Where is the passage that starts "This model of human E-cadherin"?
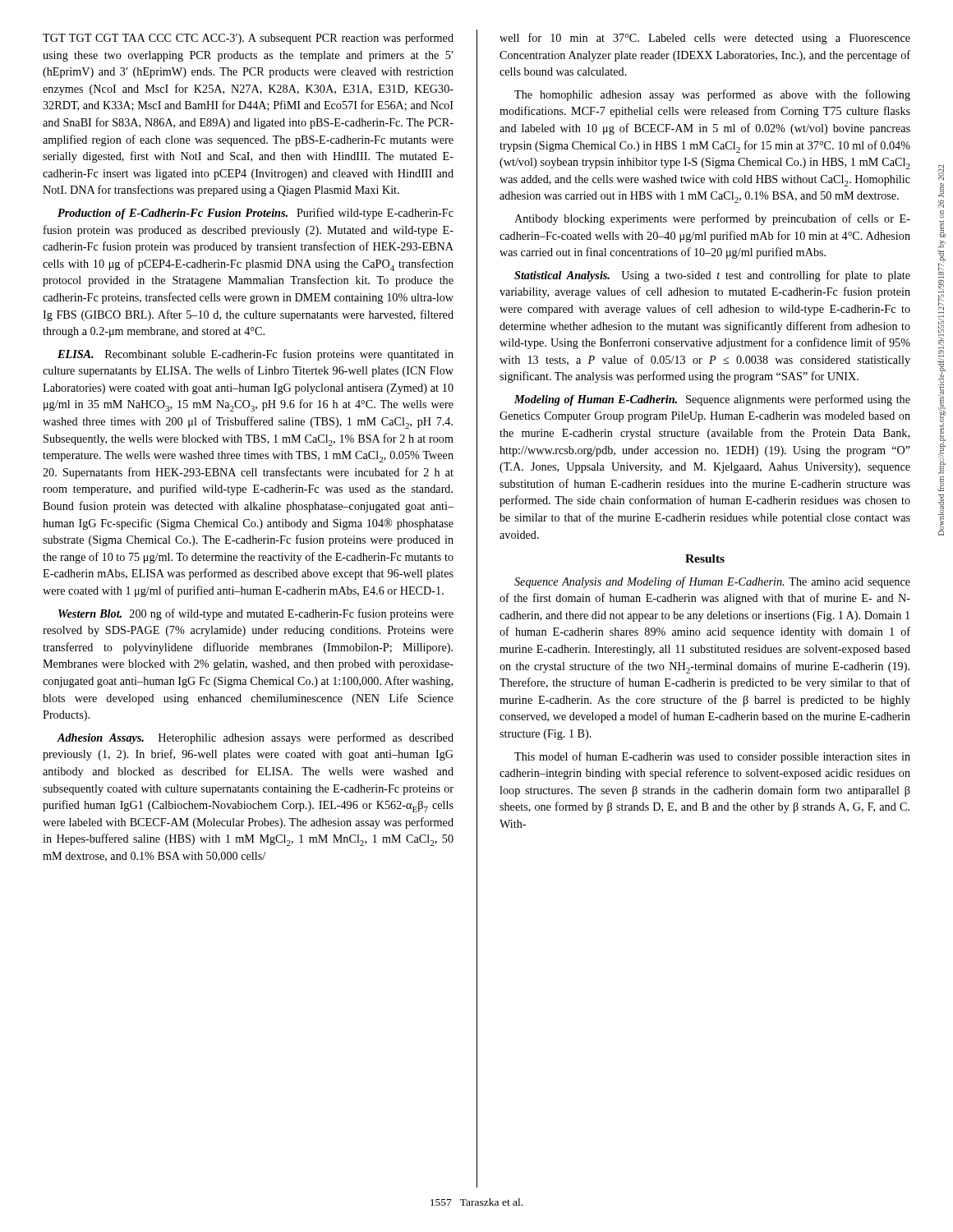 tap(705, 790)
